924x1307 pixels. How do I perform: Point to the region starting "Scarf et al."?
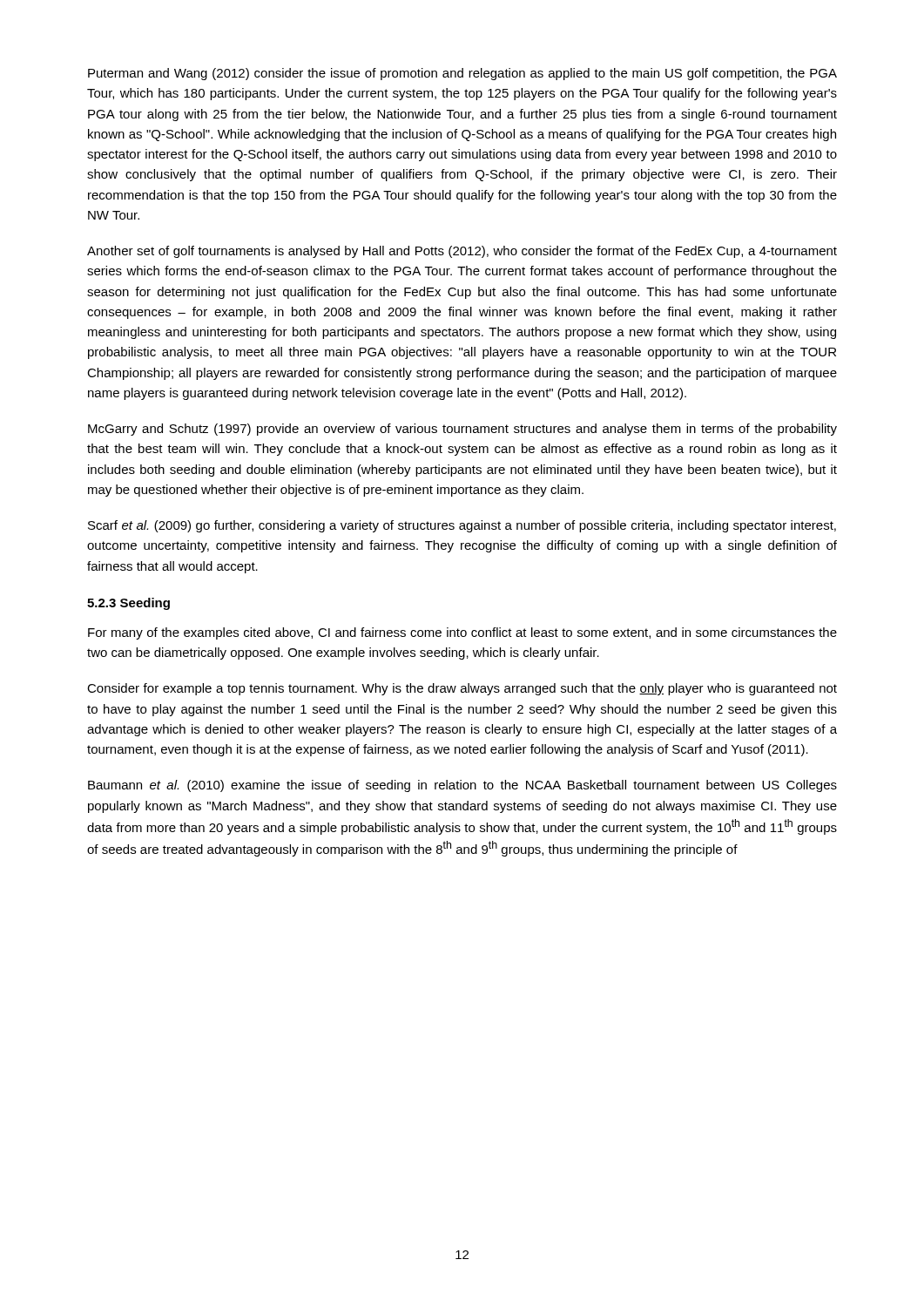[x=462, y=545]
